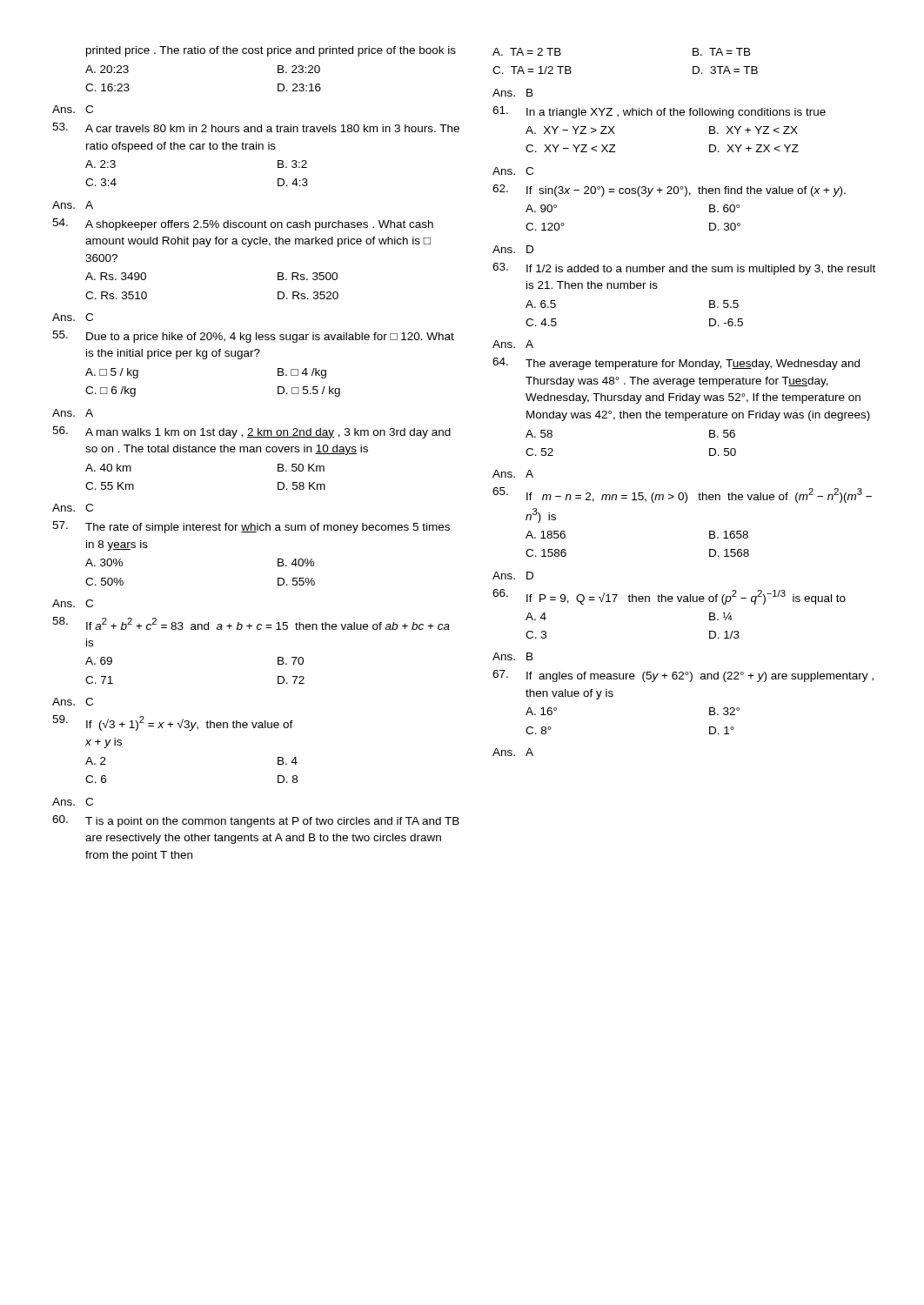Find the block on this page that starts "62. If sin(3x"
The image size is (924, 1305).
click(x=669, y=191)
